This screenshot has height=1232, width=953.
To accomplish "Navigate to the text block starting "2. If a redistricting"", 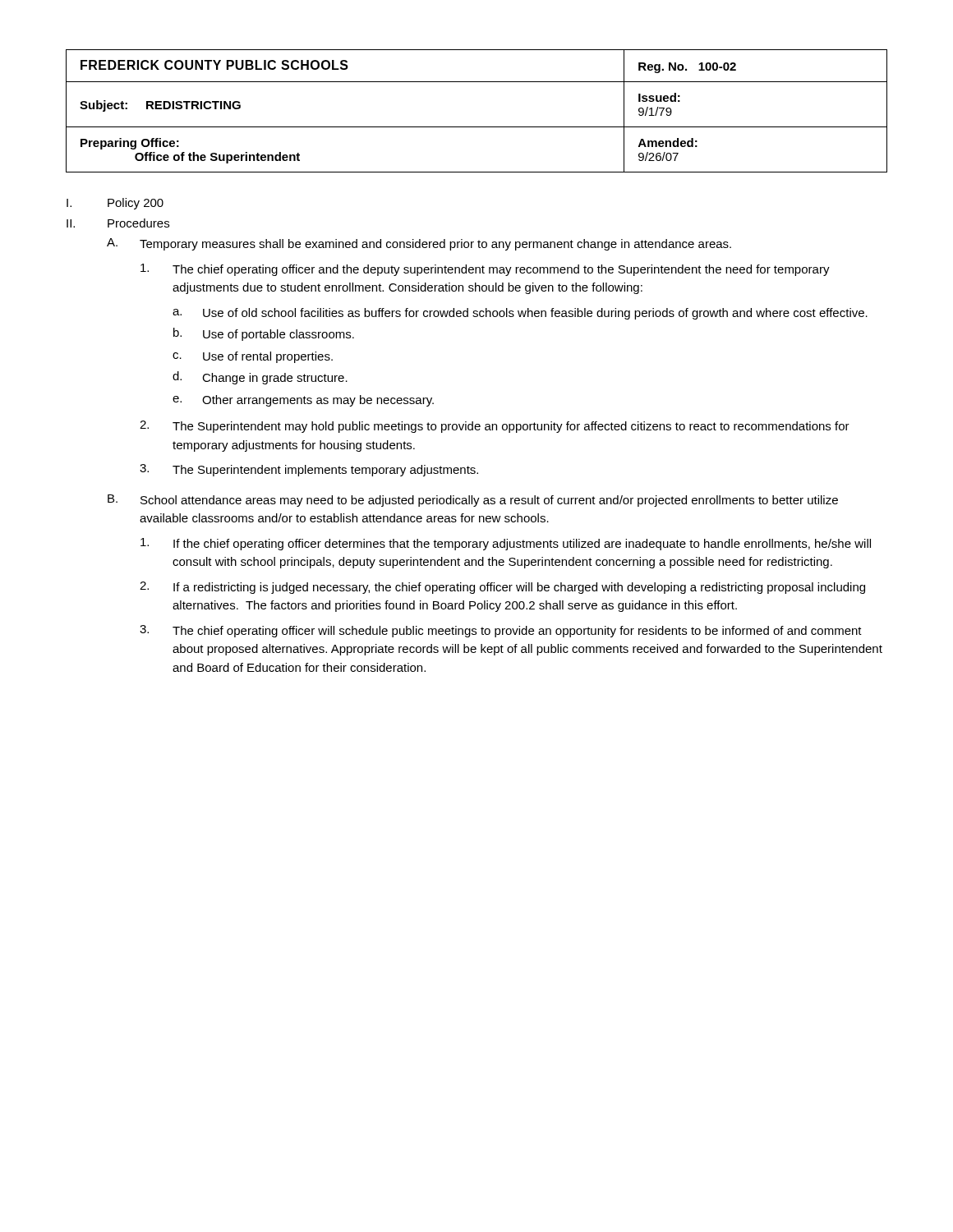I will coord(513,596).
